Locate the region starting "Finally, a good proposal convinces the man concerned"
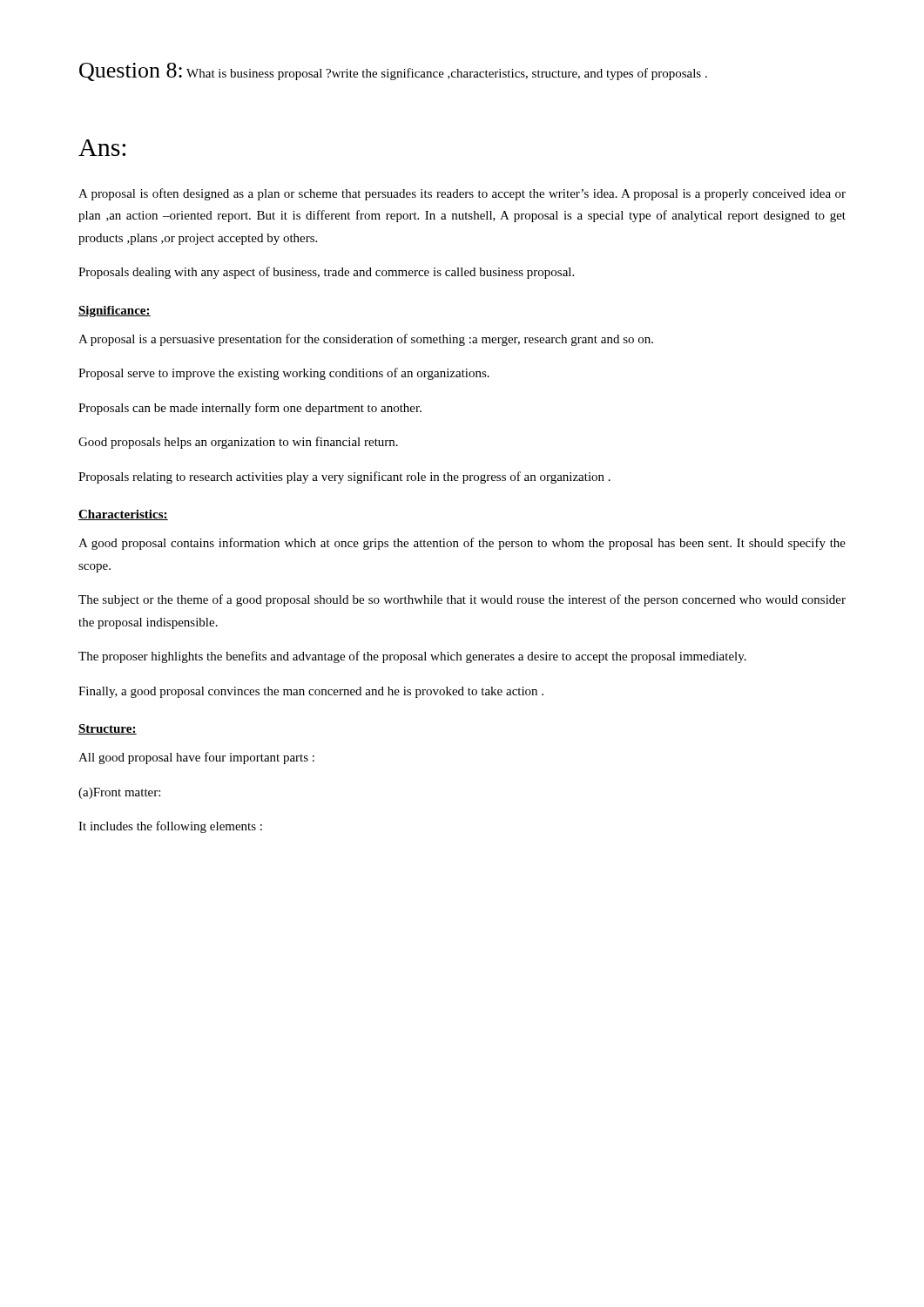The image size is (924, 1307). [311, 691]
